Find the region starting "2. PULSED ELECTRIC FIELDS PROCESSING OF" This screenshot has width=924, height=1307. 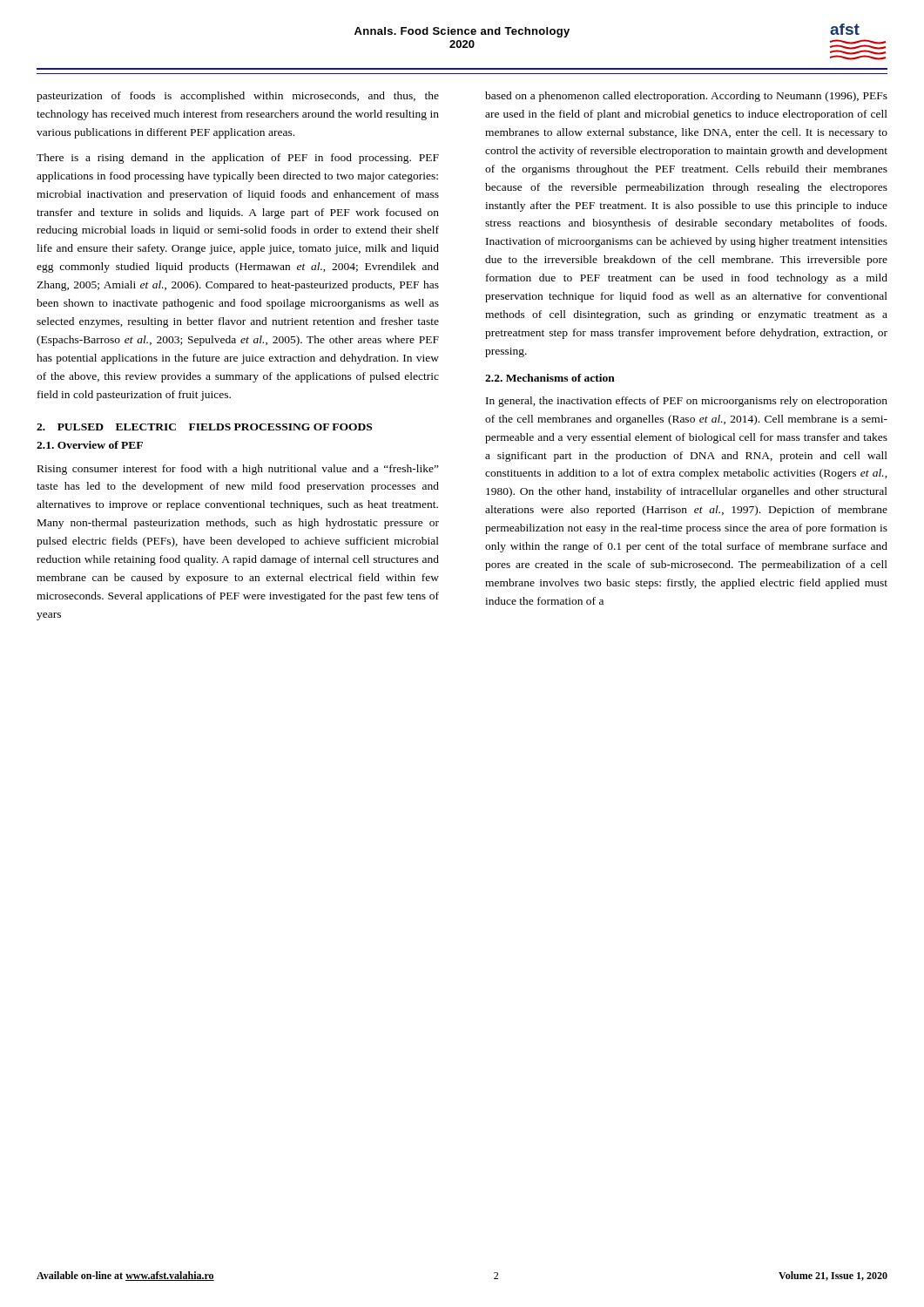[238, 436]
